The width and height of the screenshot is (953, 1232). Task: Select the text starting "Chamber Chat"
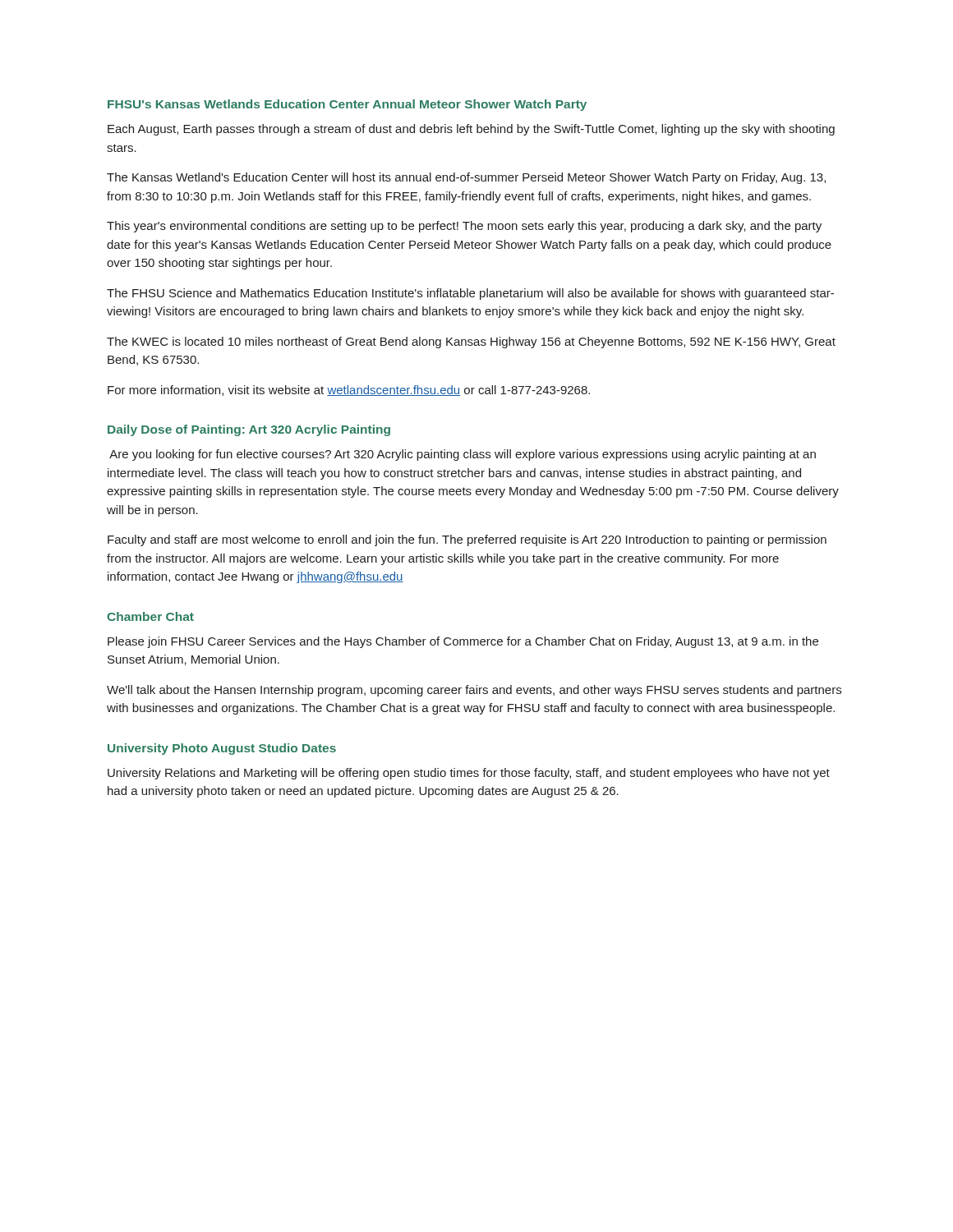[150, 616]
